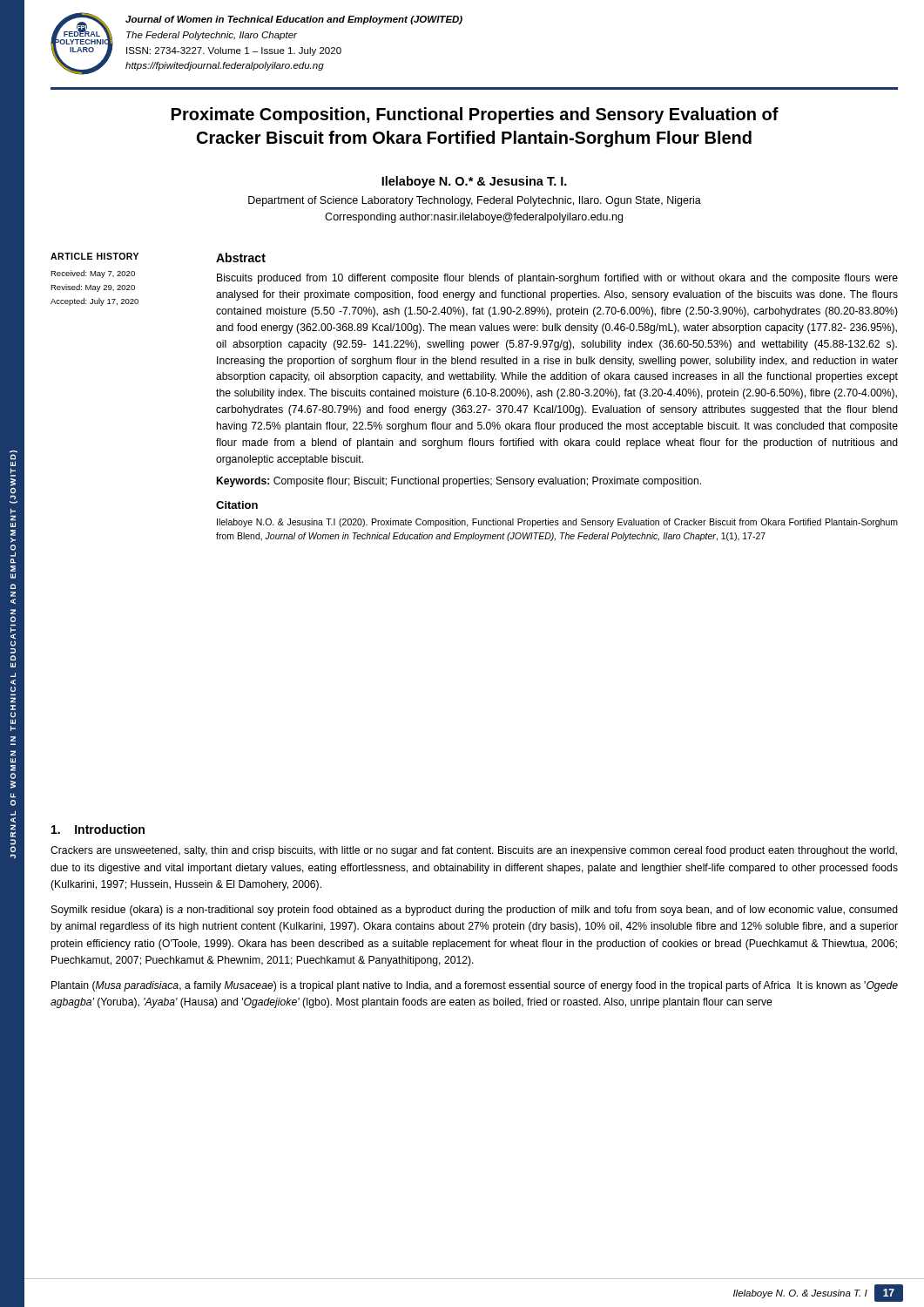This screenshot has width=924, height=1307.
Task: Locate the text block that says "Crackers are unsweetened, salty,"
Action: coord(474,927)
